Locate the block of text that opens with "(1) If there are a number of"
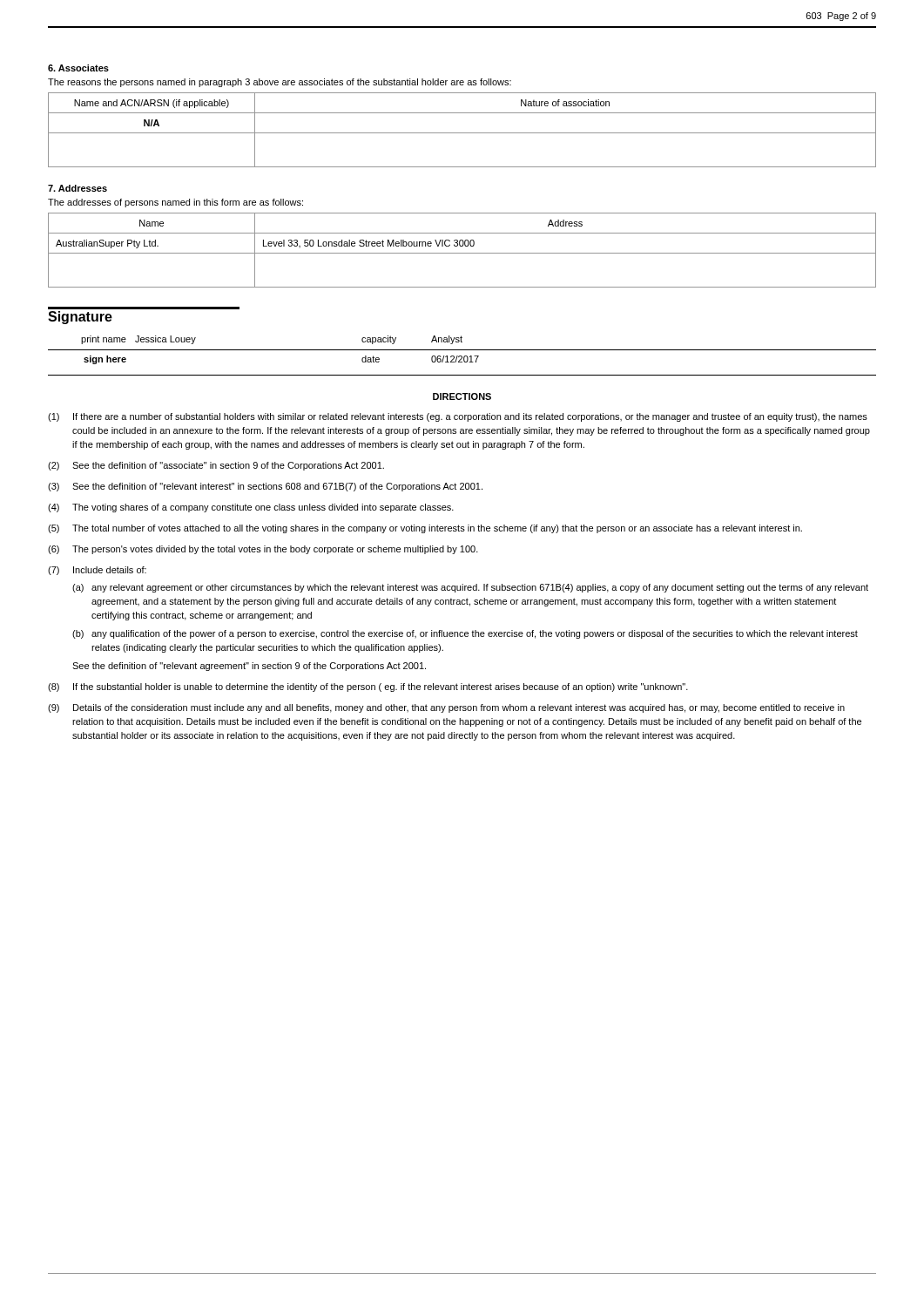 (x=462, y=431)
